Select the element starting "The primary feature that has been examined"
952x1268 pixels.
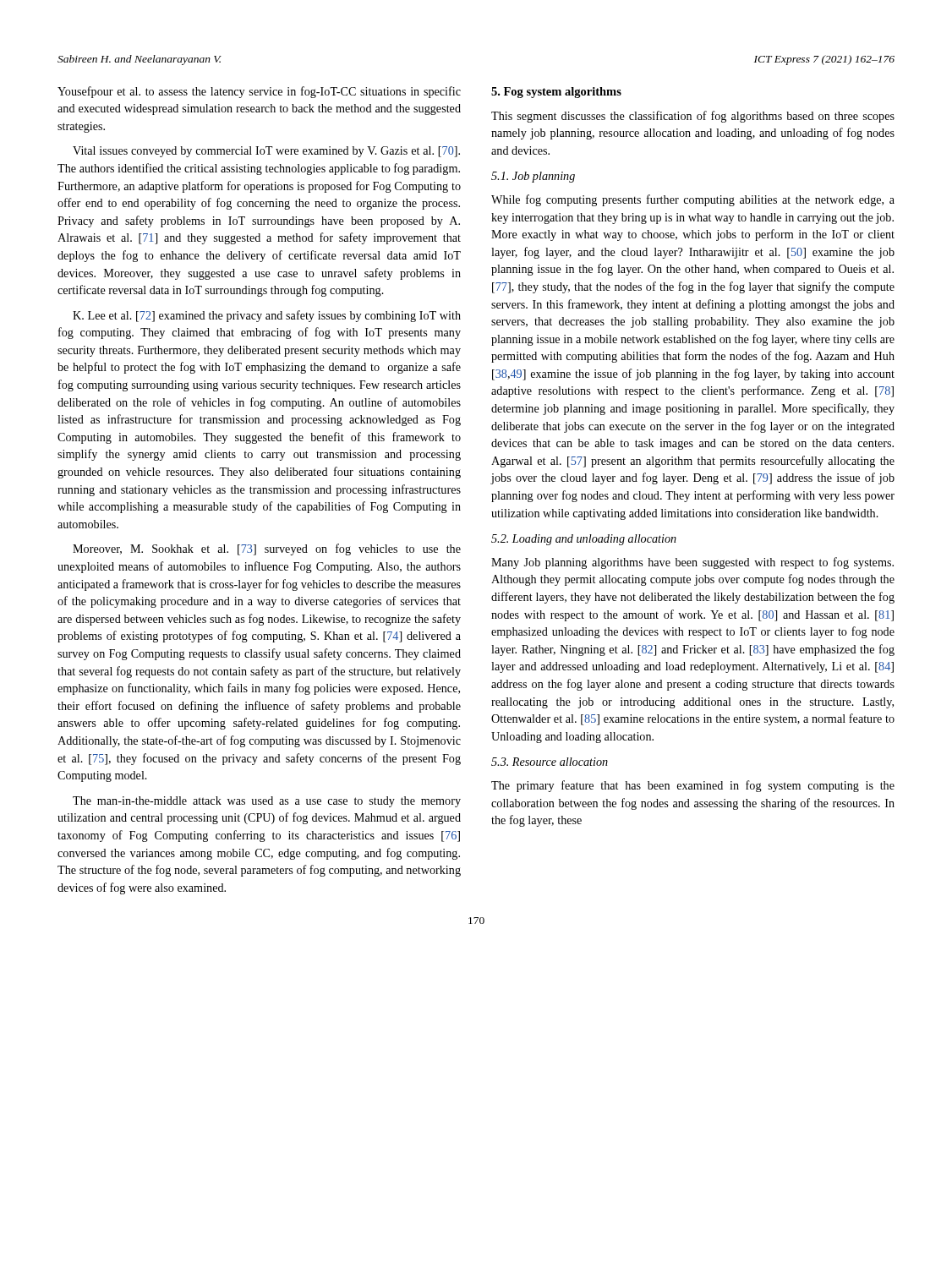click(x=693, y=803)
